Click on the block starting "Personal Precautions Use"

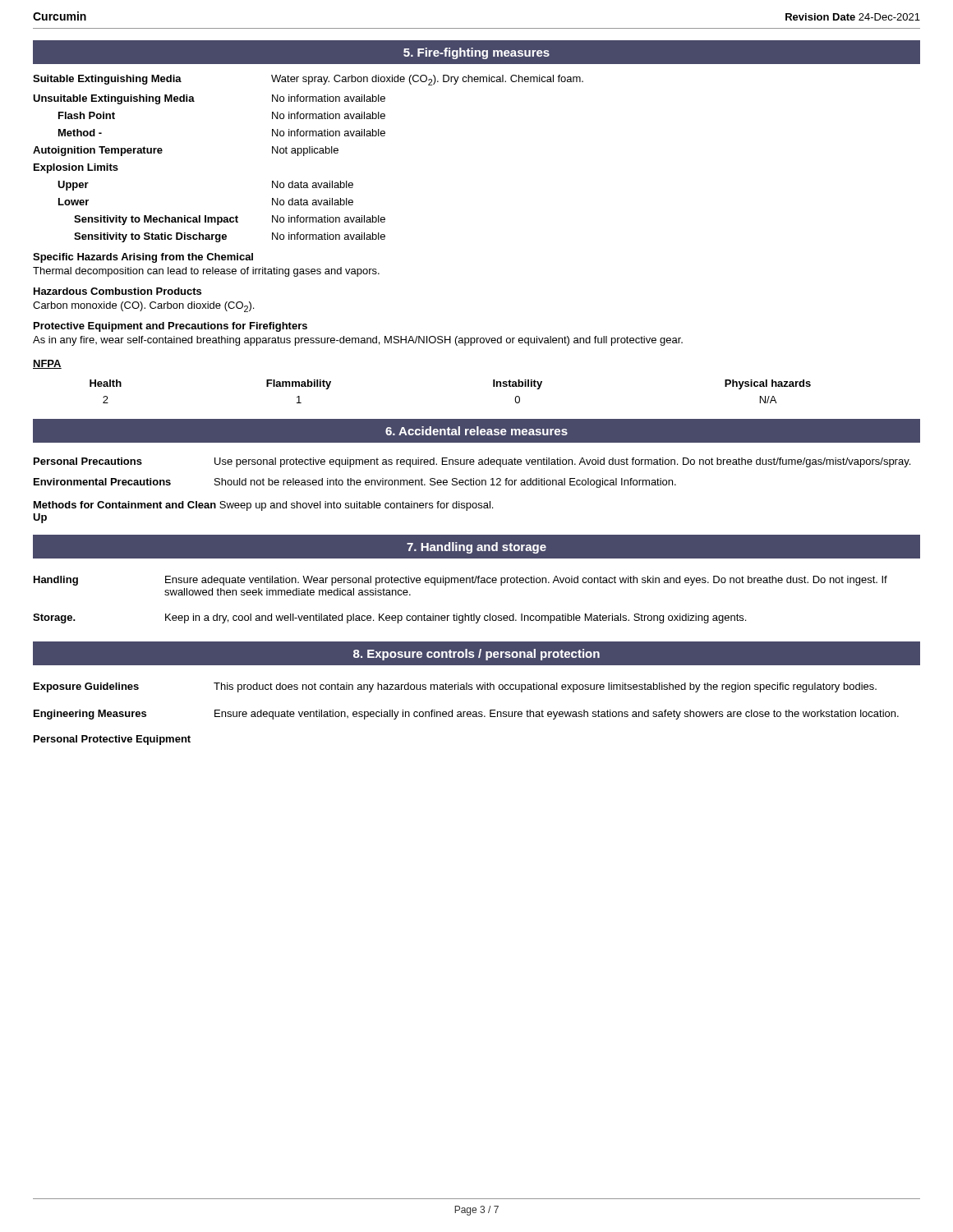click(476, 472)
